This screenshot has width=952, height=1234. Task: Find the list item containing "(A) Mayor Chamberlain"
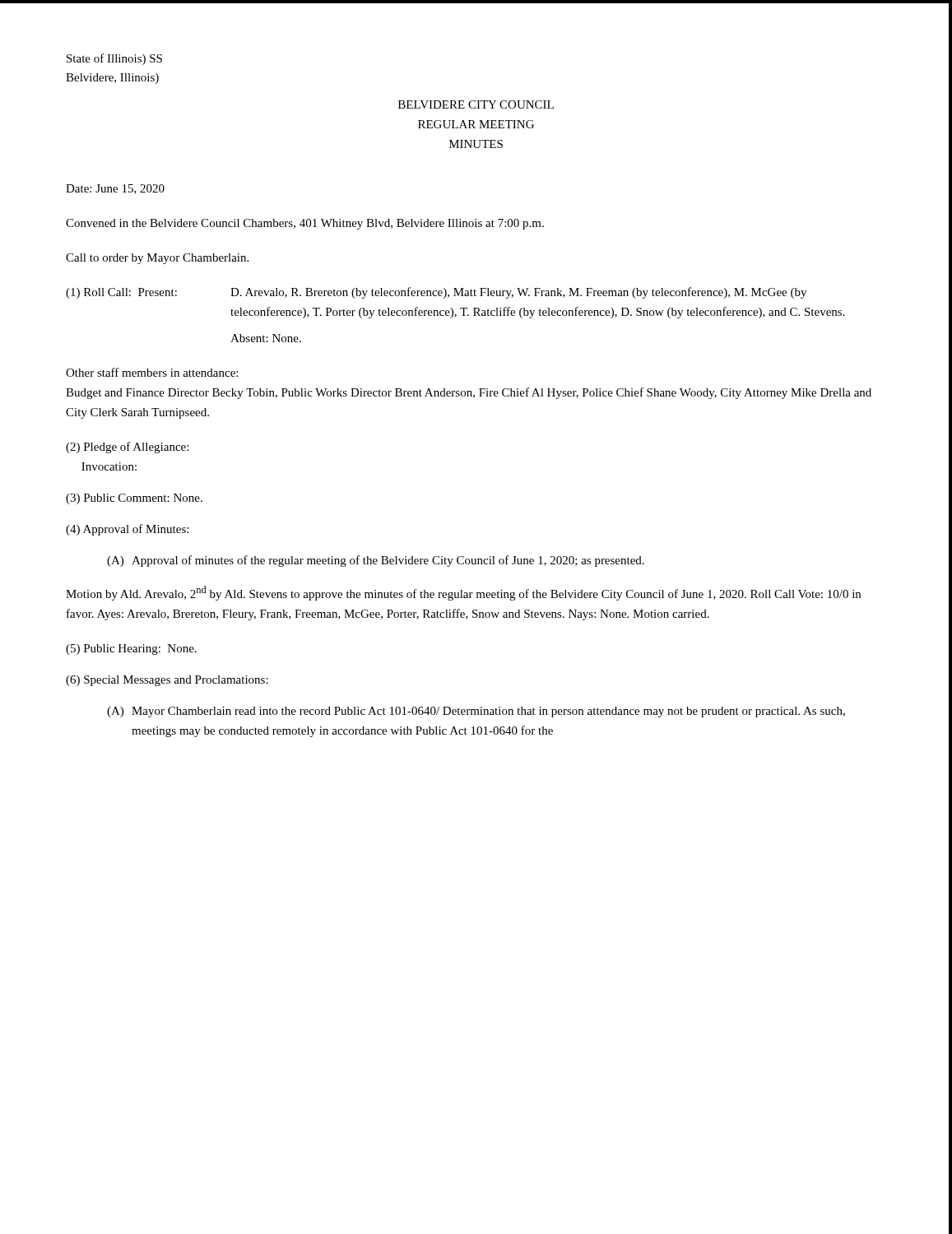click(x=497, y=721)
